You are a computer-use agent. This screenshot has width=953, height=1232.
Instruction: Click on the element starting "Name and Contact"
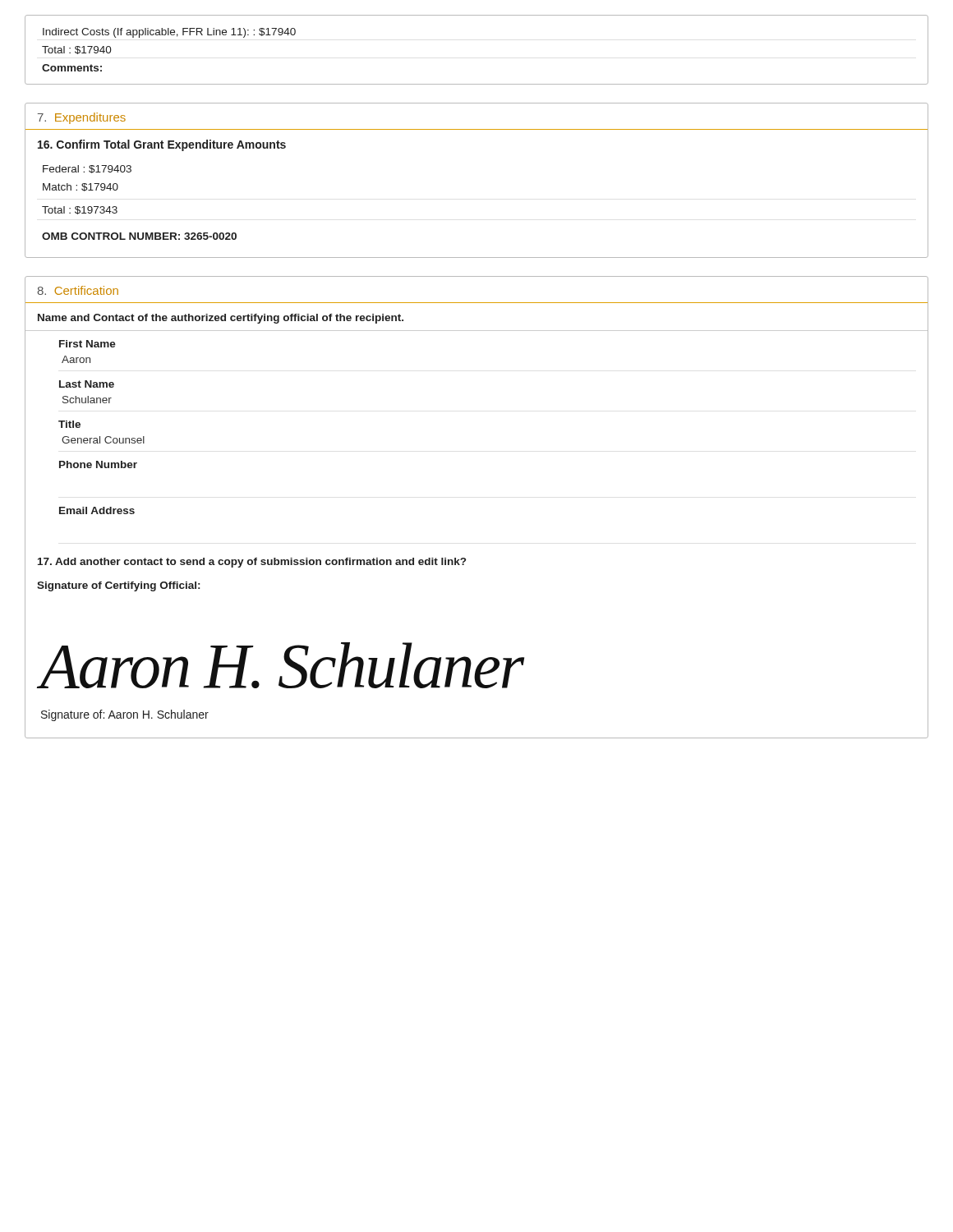click(221, 318)
